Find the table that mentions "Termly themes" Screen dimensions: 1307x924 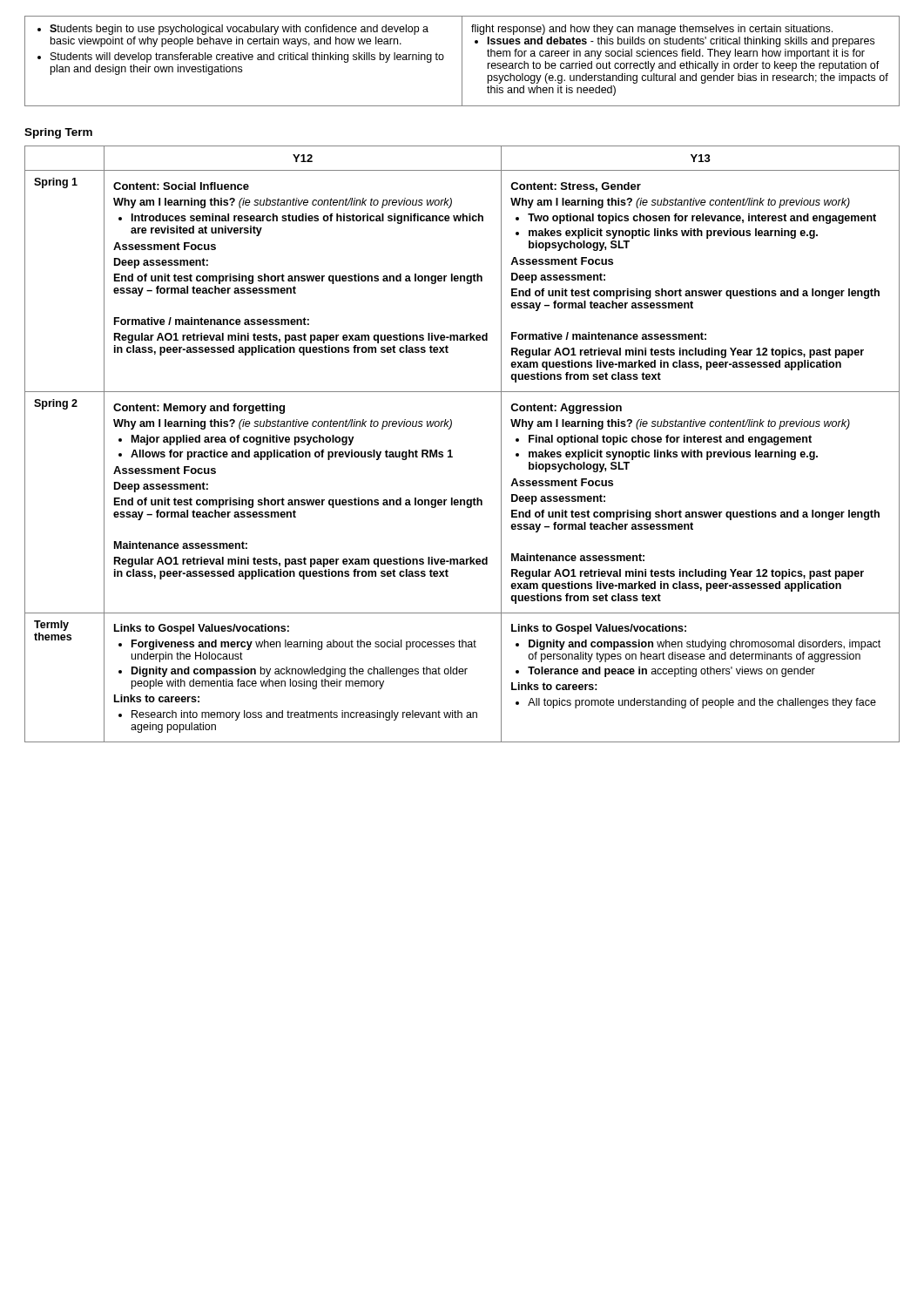click(462, 444)
